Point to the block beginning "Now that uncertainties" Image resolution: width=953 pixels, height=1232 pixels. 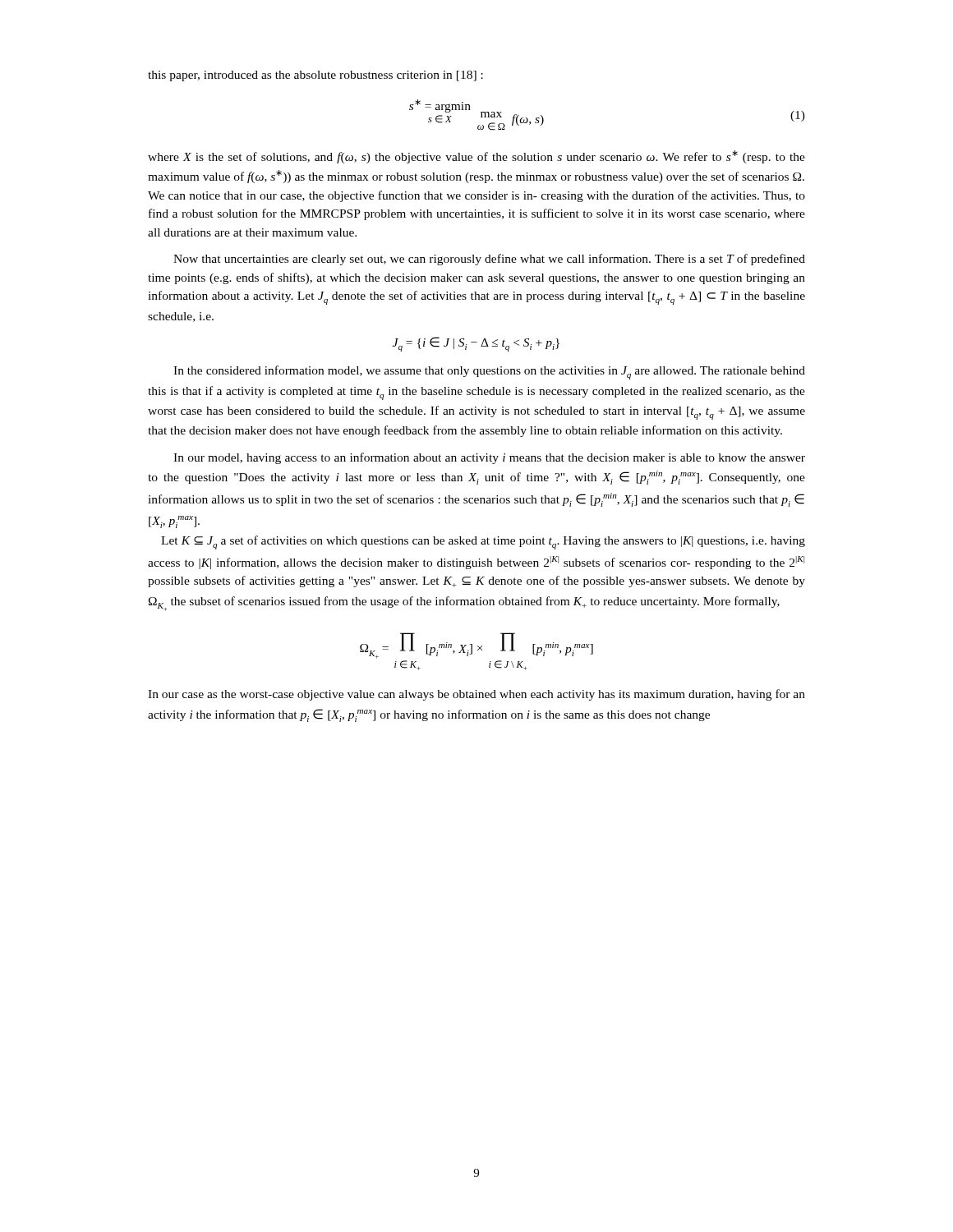tap(476, 287)
